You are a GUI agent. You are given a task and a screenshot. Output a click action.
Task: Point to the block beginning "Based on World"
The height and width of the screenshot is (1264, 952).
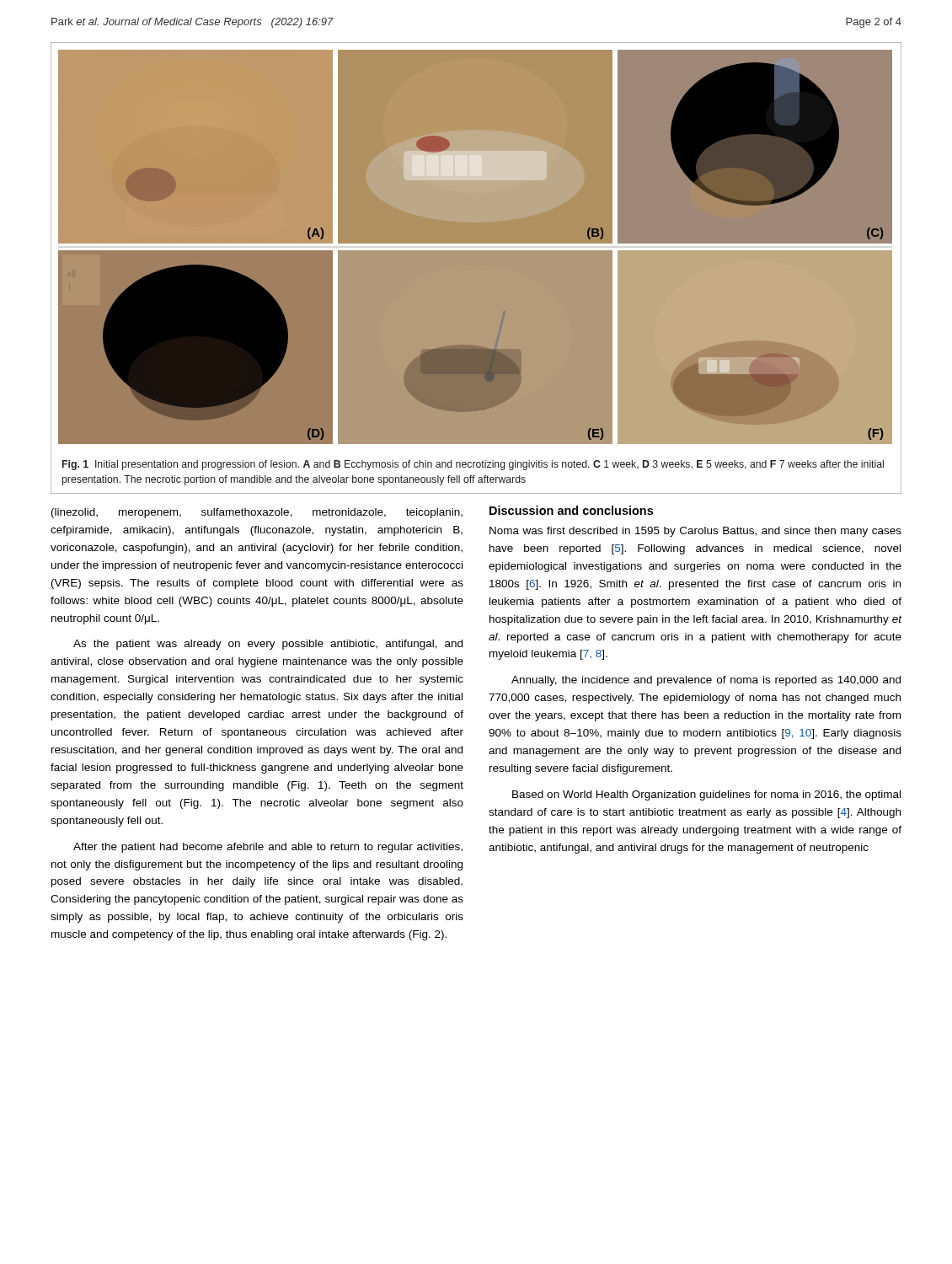[695, 821]
